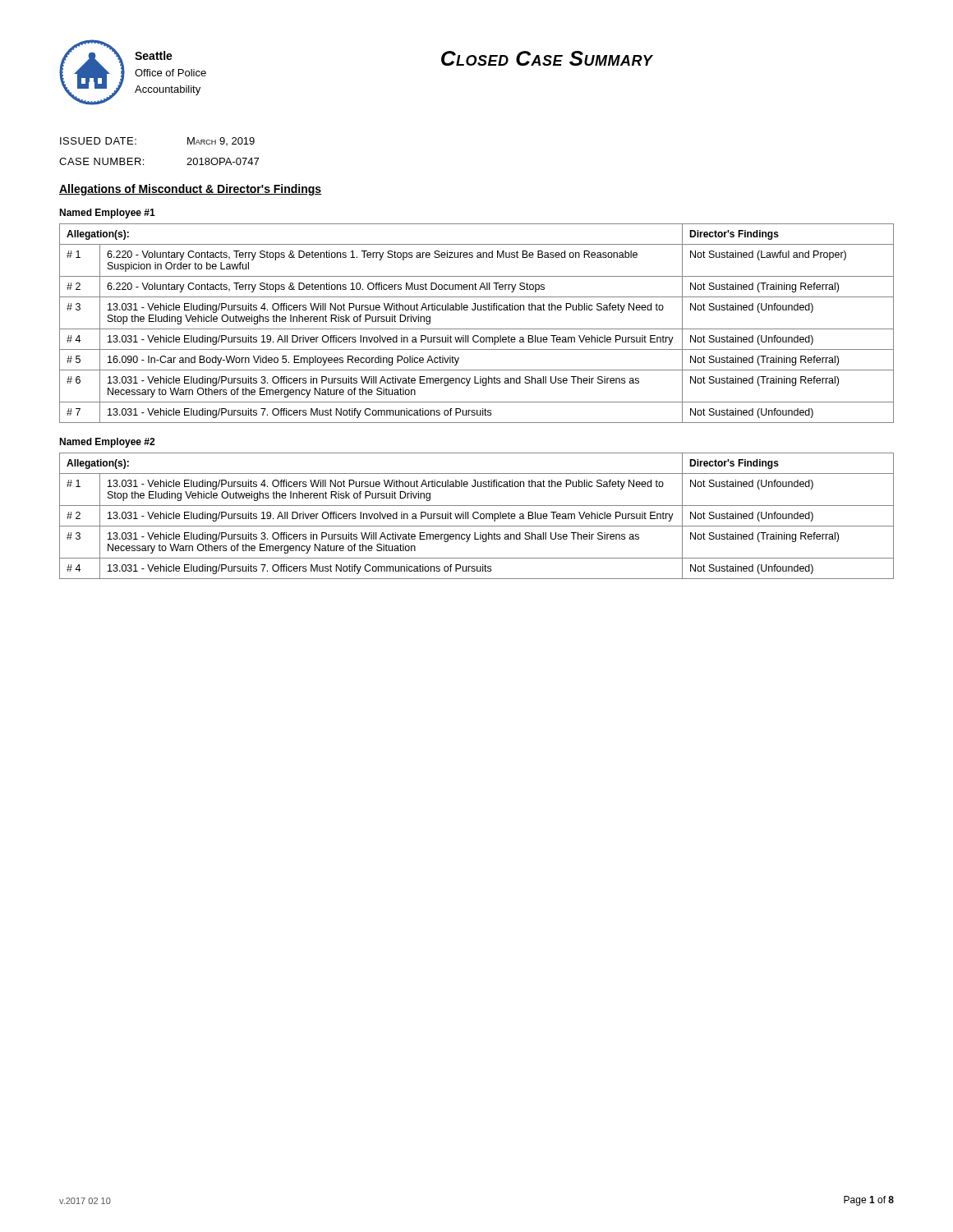Navigate to the text starting "Closed Case Summary"

[x=546, y=58]
